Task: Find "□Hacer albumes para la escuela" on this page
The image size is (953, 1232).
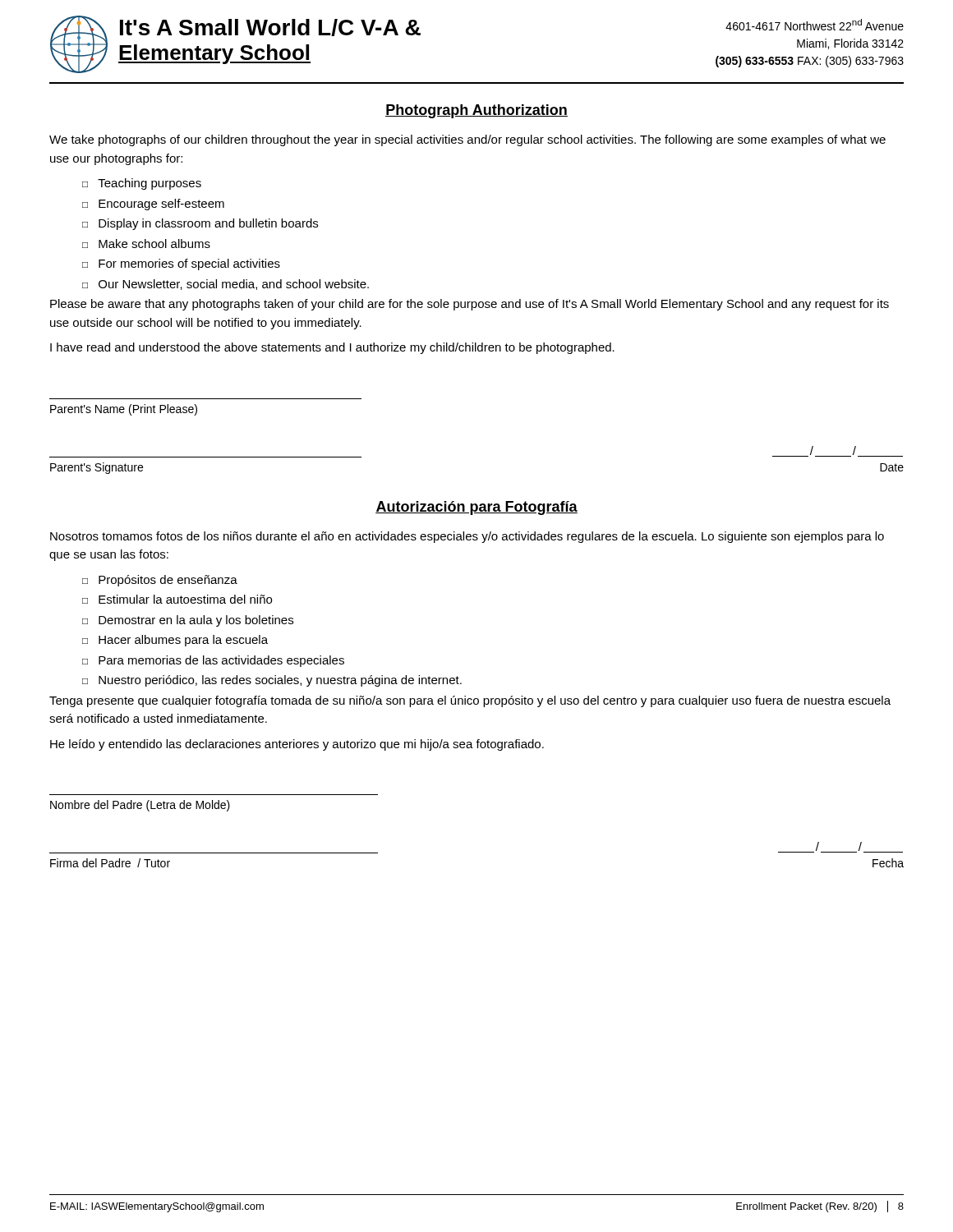Action: click(x=175, y=641)
